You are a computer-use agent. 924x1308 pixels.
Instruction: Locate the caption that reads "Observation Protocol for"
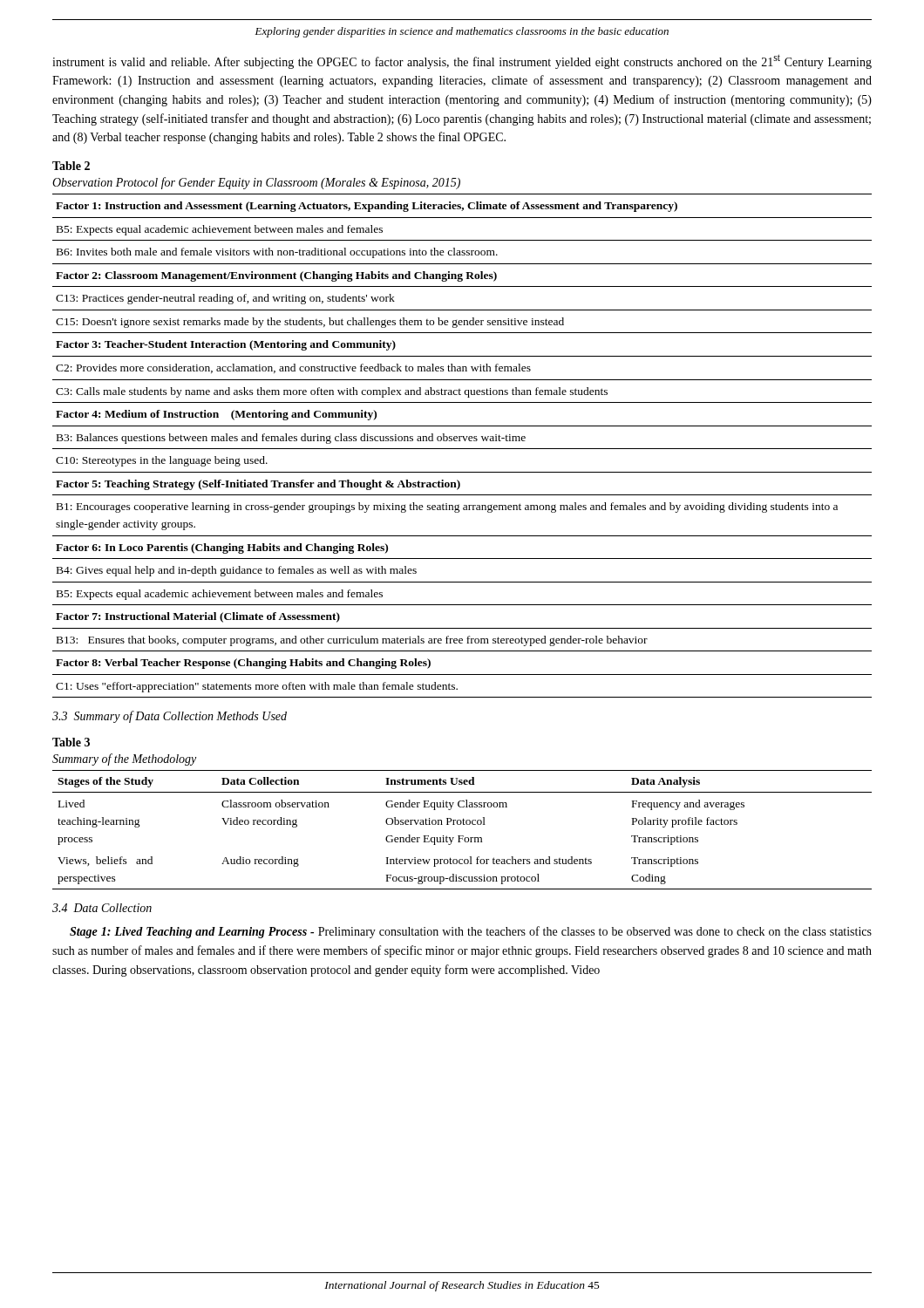[256, 183]
